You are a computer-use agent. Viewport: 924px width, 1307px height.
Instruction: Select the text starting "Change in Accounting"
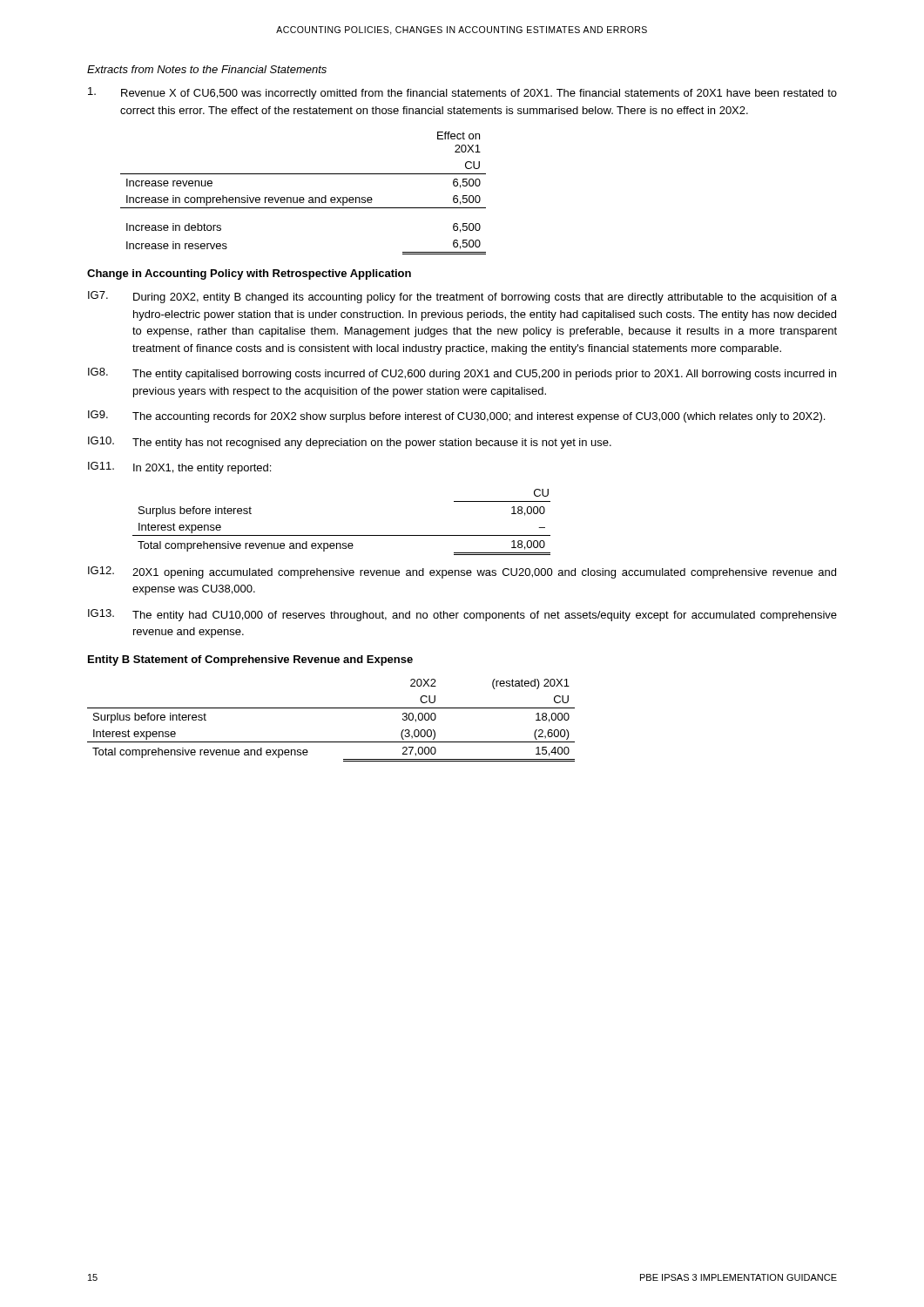pos(249,273)
